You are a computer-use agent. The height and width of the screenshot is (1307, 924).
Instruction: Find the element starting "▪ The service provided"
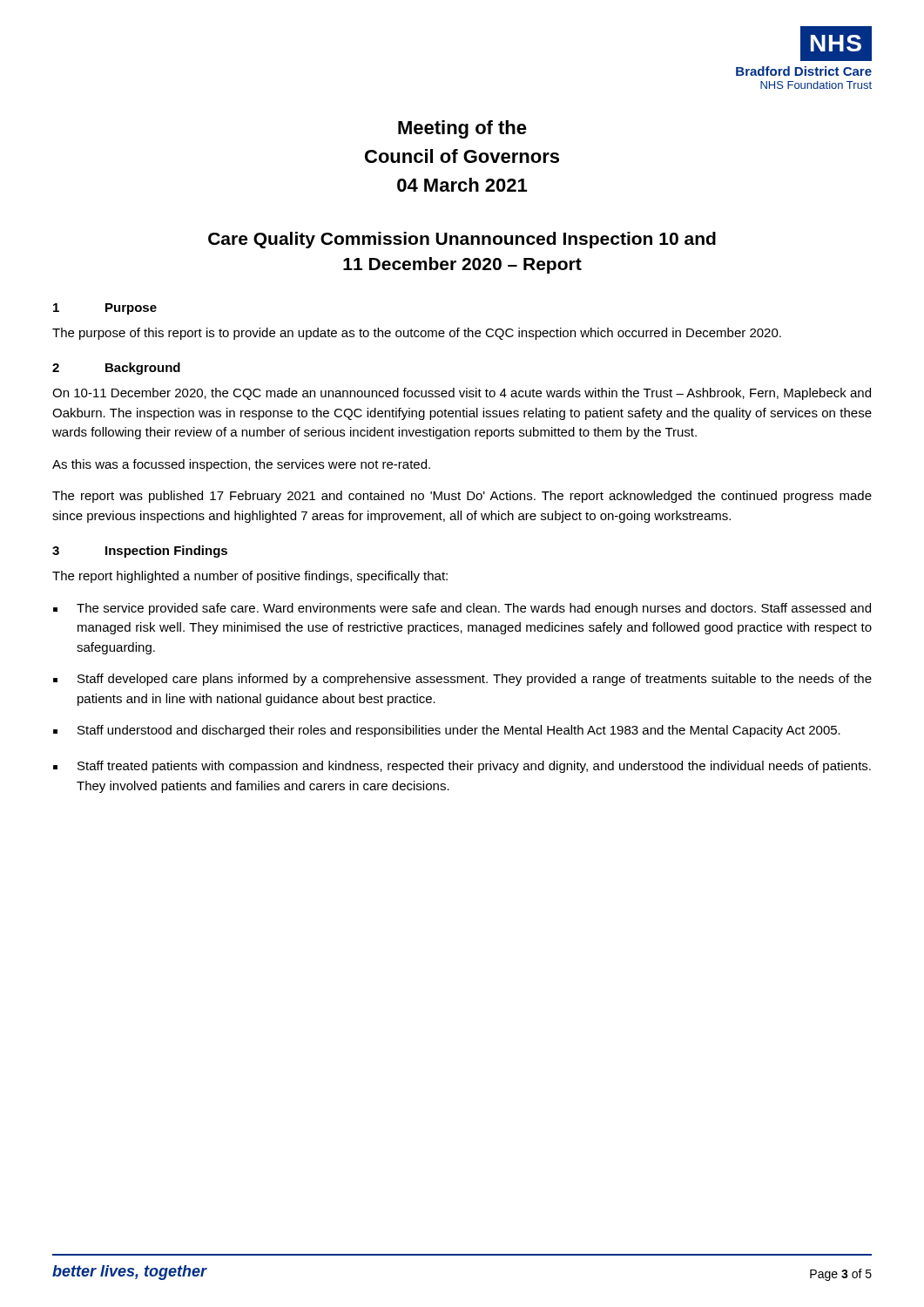(462, 628)
